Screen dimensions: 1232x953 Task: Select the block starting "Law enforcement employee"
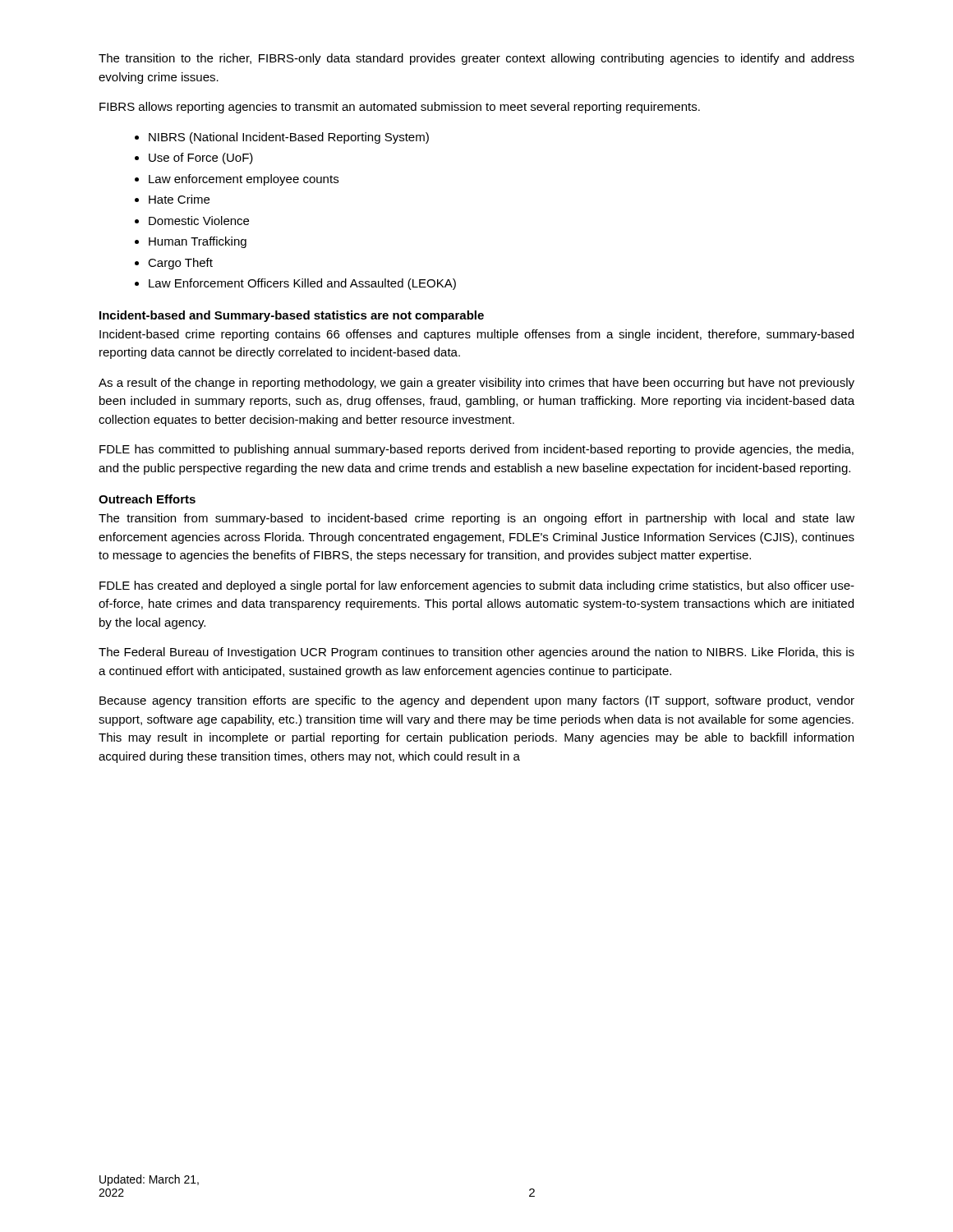[x=243, y=178]
